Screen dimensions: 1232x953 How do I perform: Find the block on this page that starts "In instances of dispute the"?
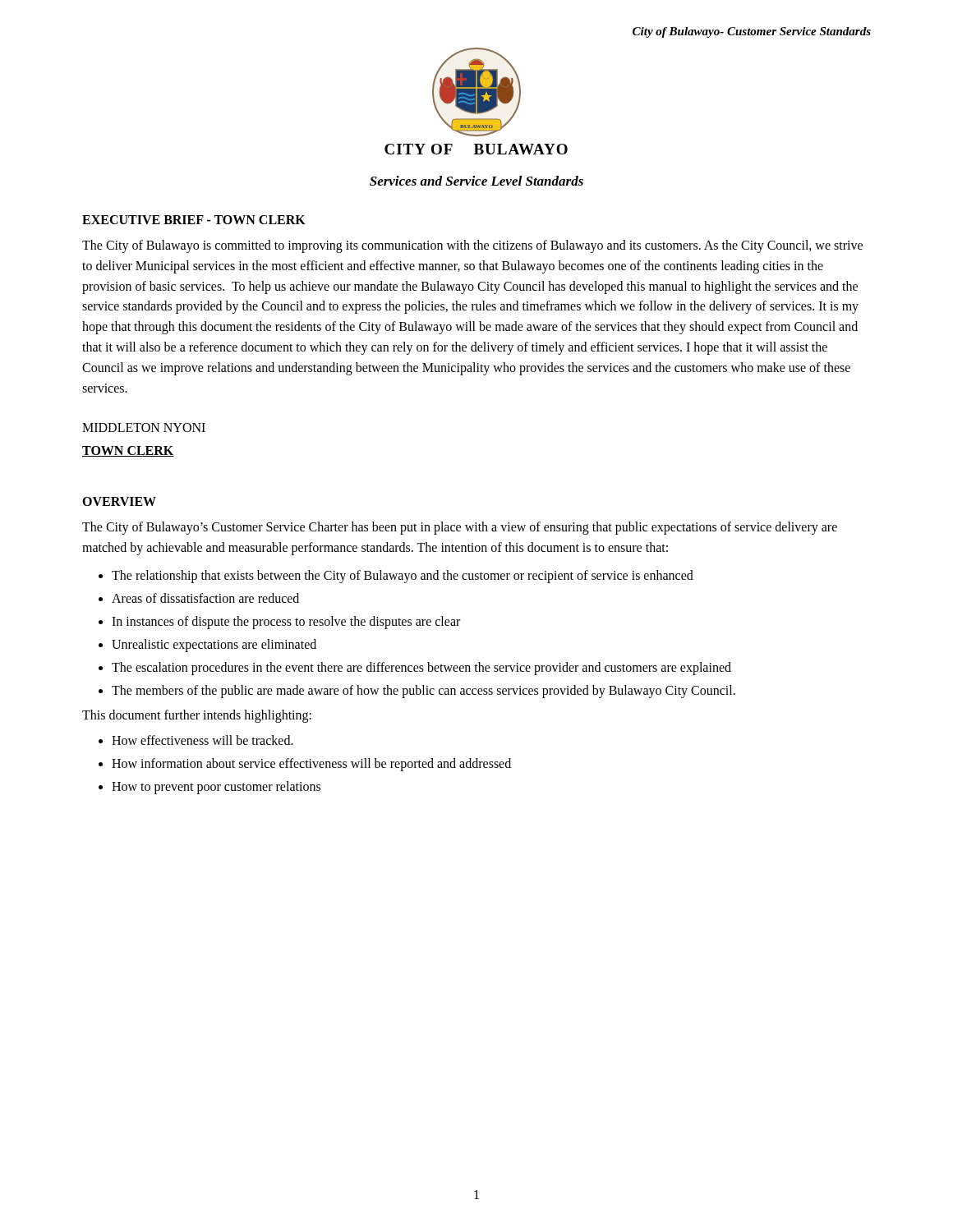coord(286,622)
